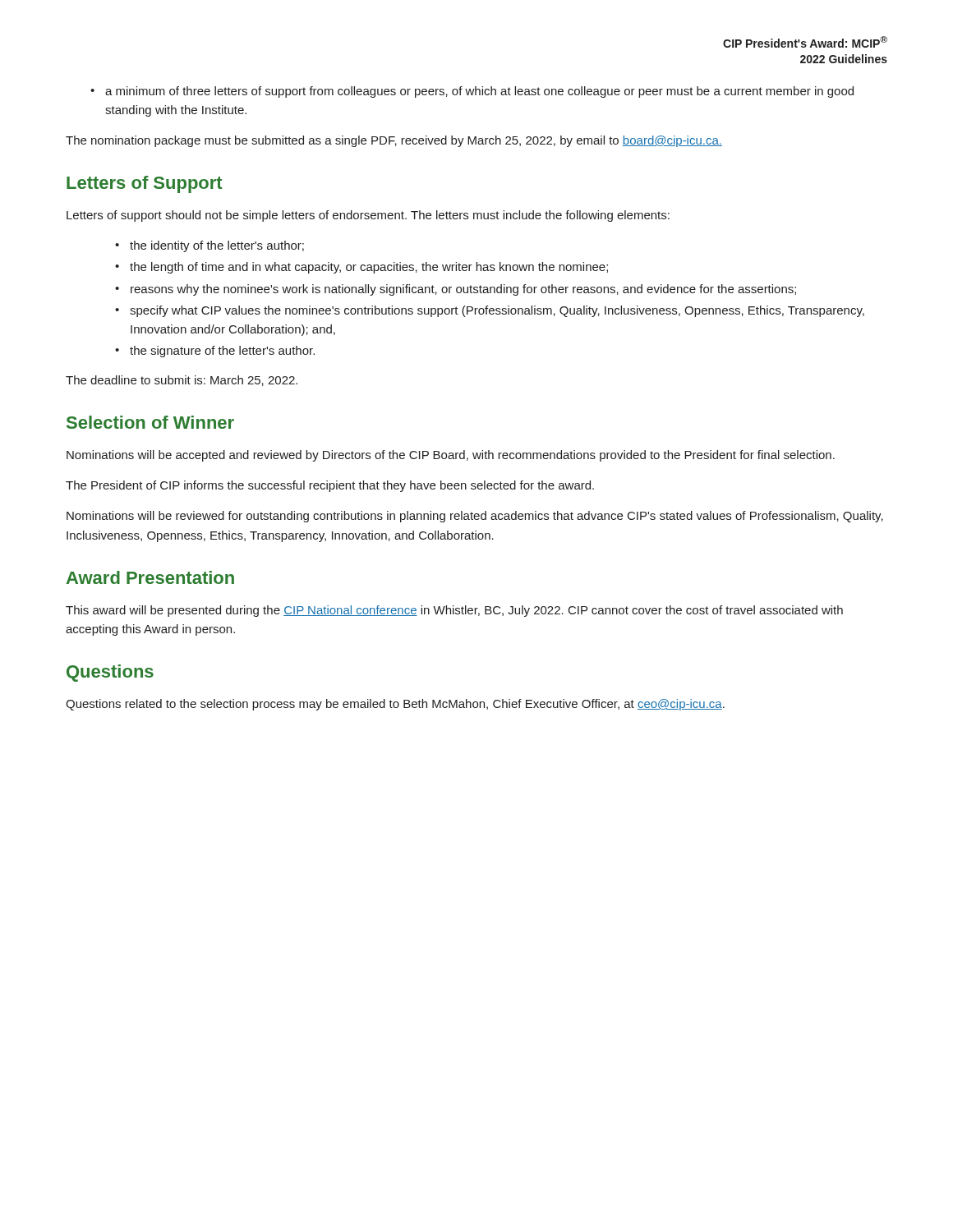Click the passage that begins "• reasons why"
This screenshot has width=953, height=1232.
point(501,289)
